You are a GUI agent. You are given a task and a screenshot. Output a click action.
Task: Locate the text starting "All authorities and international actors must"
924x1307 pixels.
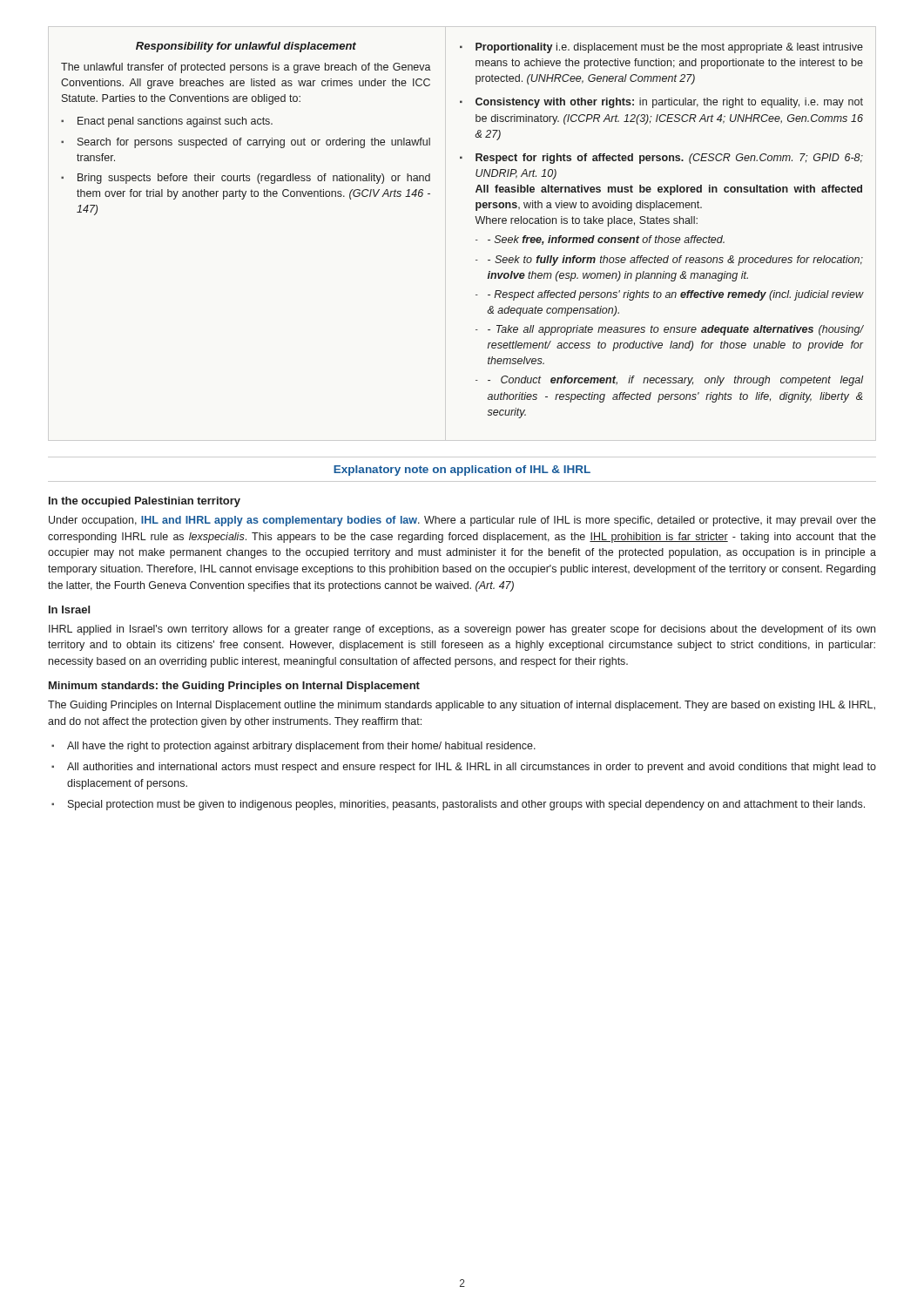pos(472,775)
